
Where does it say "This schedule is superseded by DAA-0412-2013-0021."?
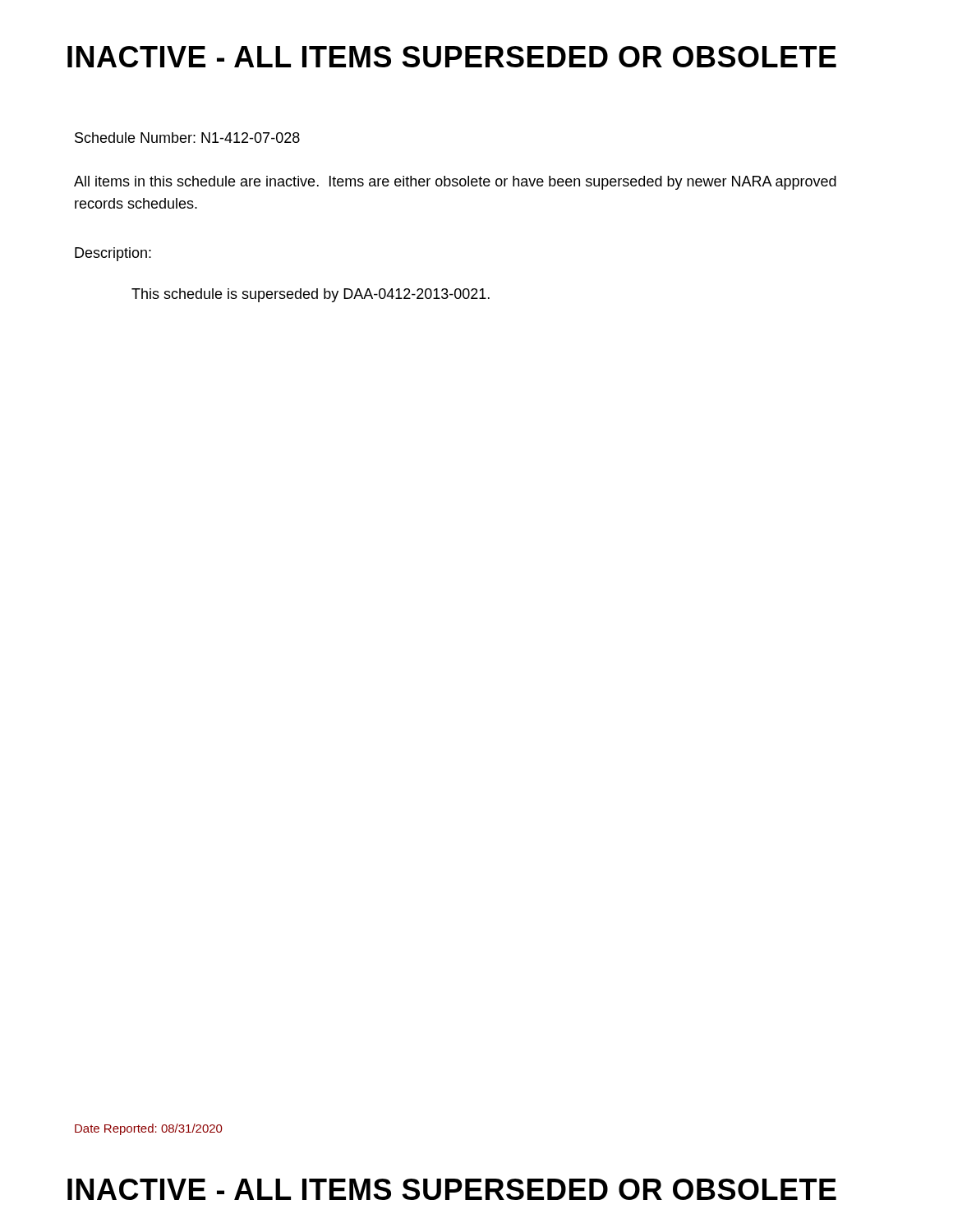311,294
